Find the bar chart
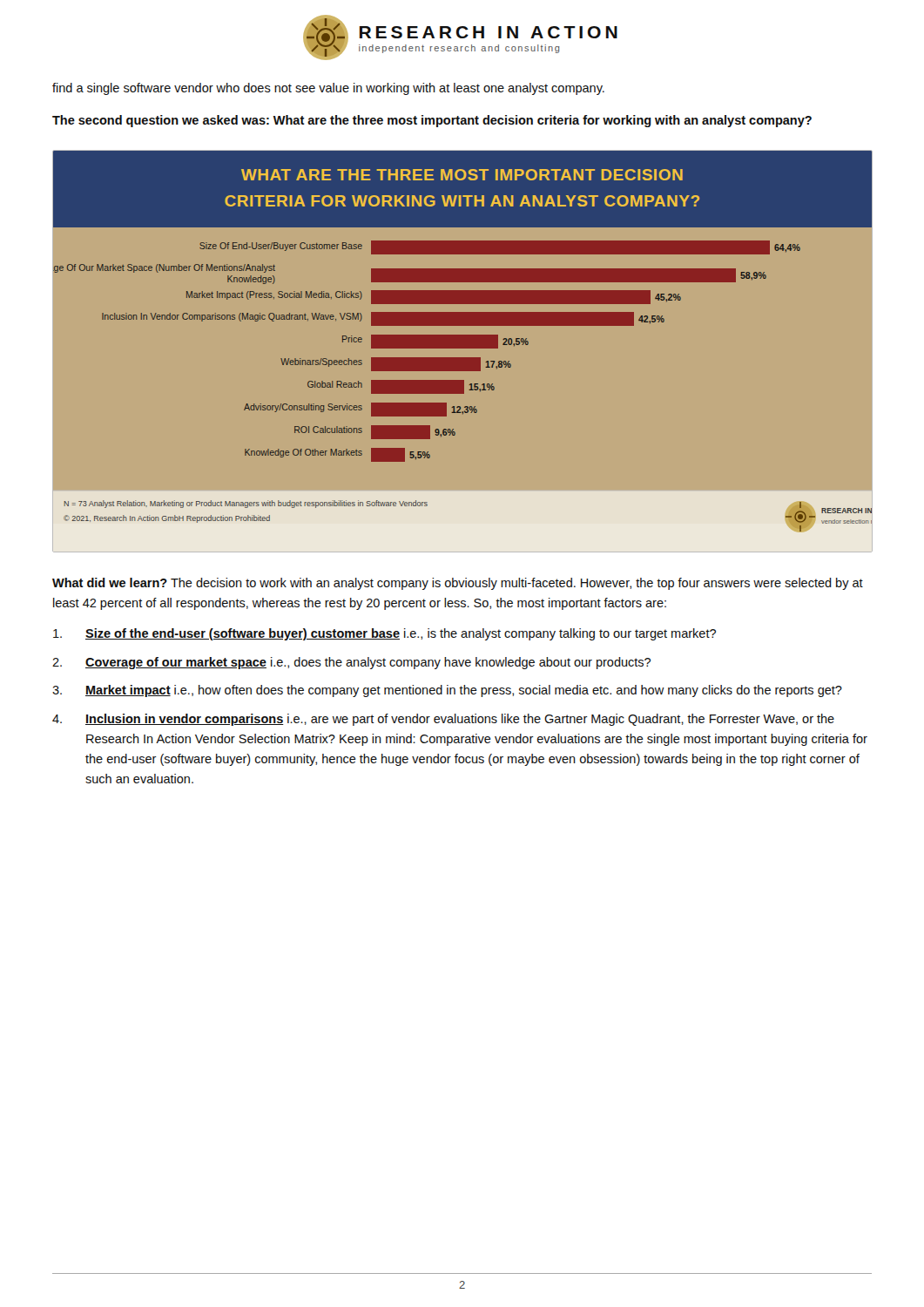Screen dimensions: 1307x924 click(x=462, y=351)
